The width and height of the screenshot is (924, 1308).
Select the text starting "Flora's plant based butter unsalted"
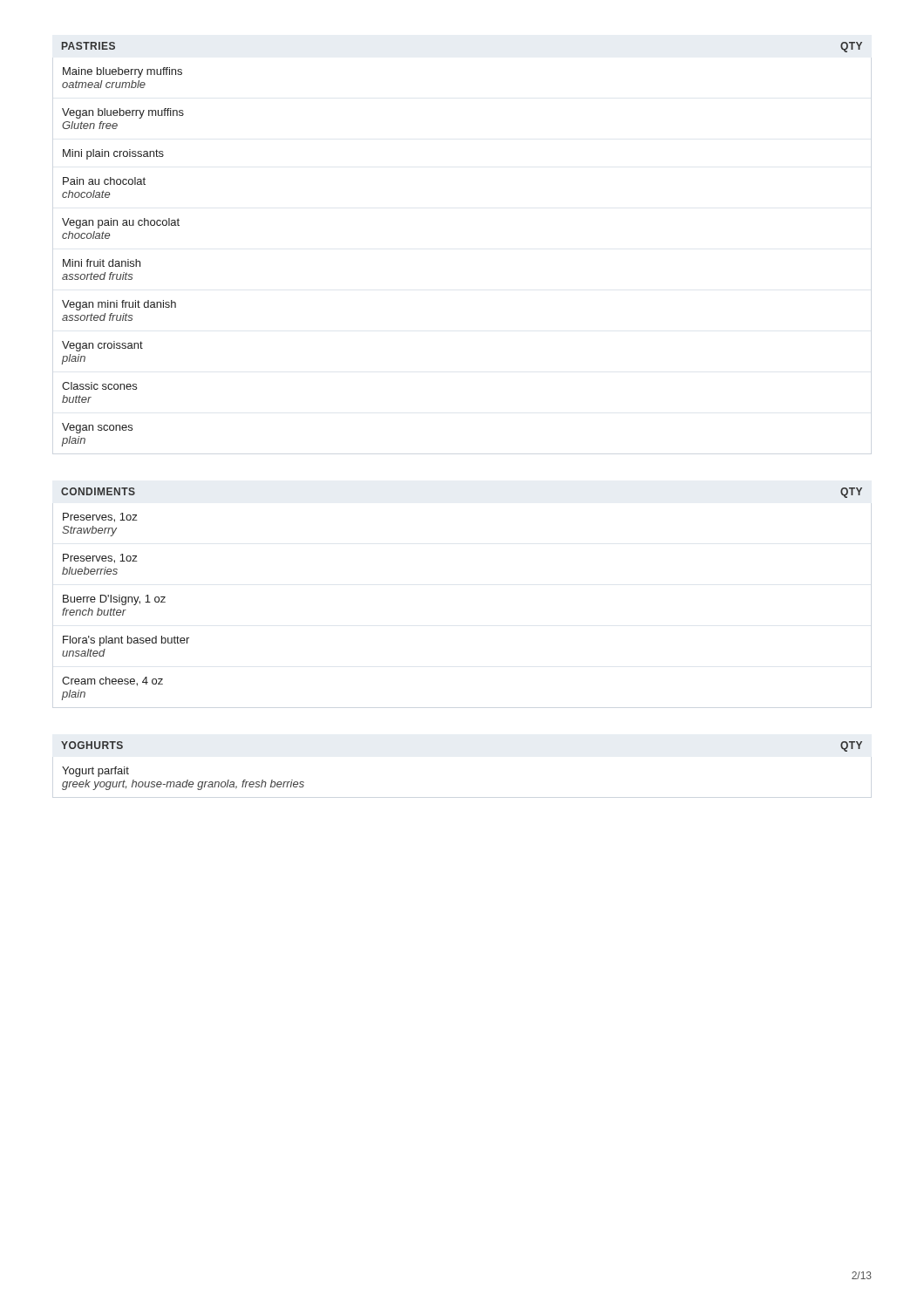126,641
